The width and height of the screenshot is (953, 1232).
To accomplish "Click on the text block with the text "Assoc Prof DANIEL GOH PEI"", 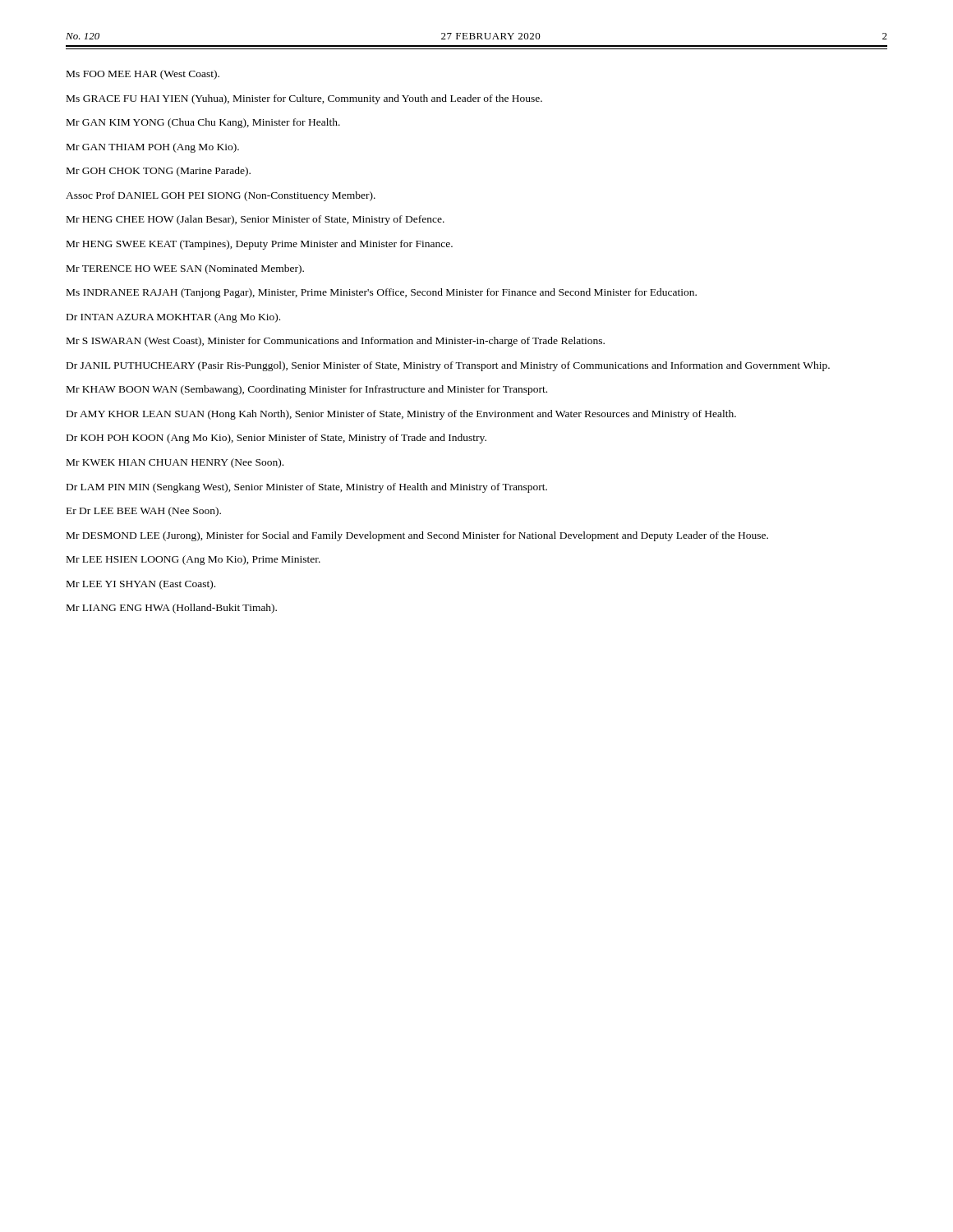I will [221, 195].
